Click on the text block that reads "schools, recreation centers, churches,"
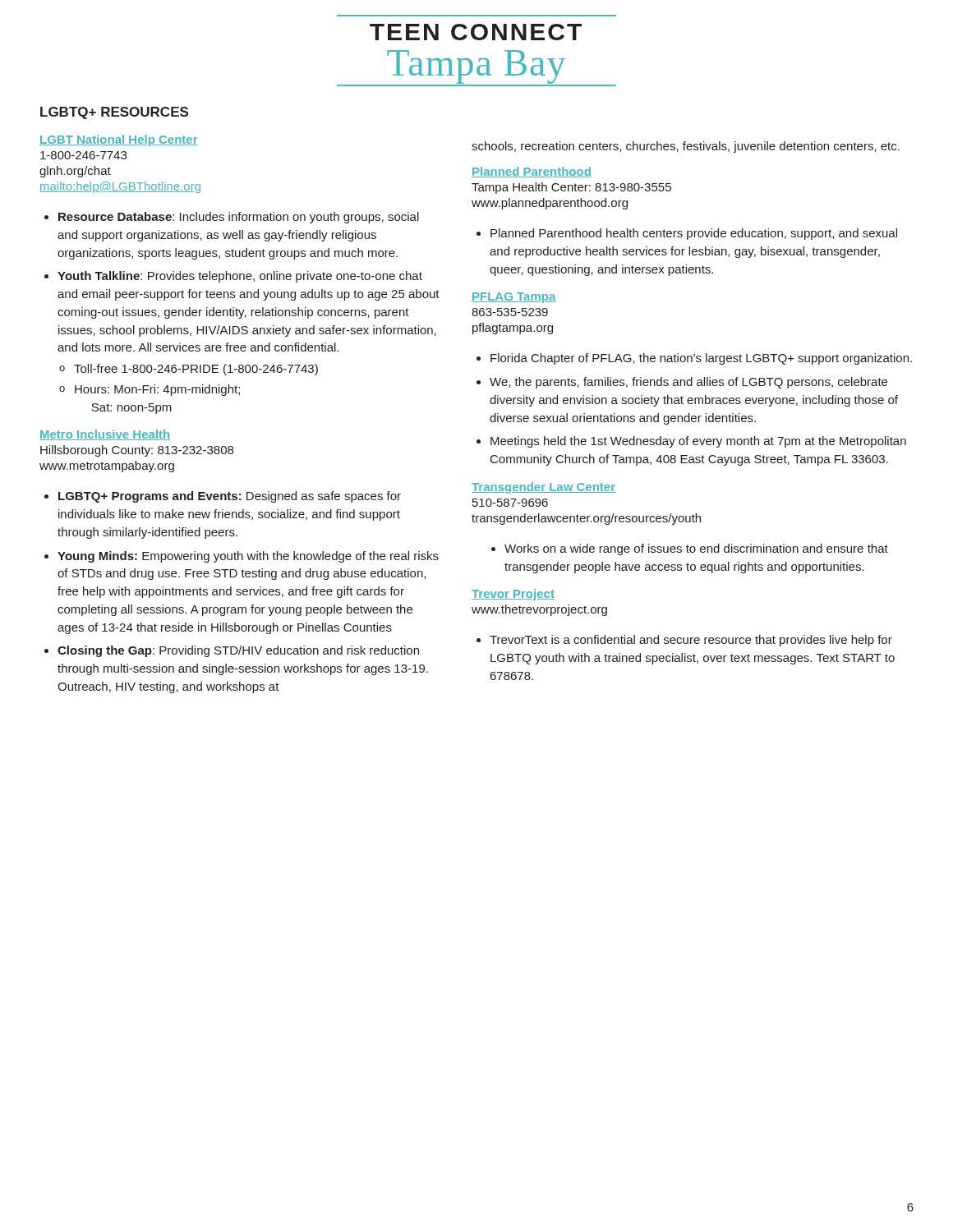Viewport: 953px width, 1232px height. 686,146
